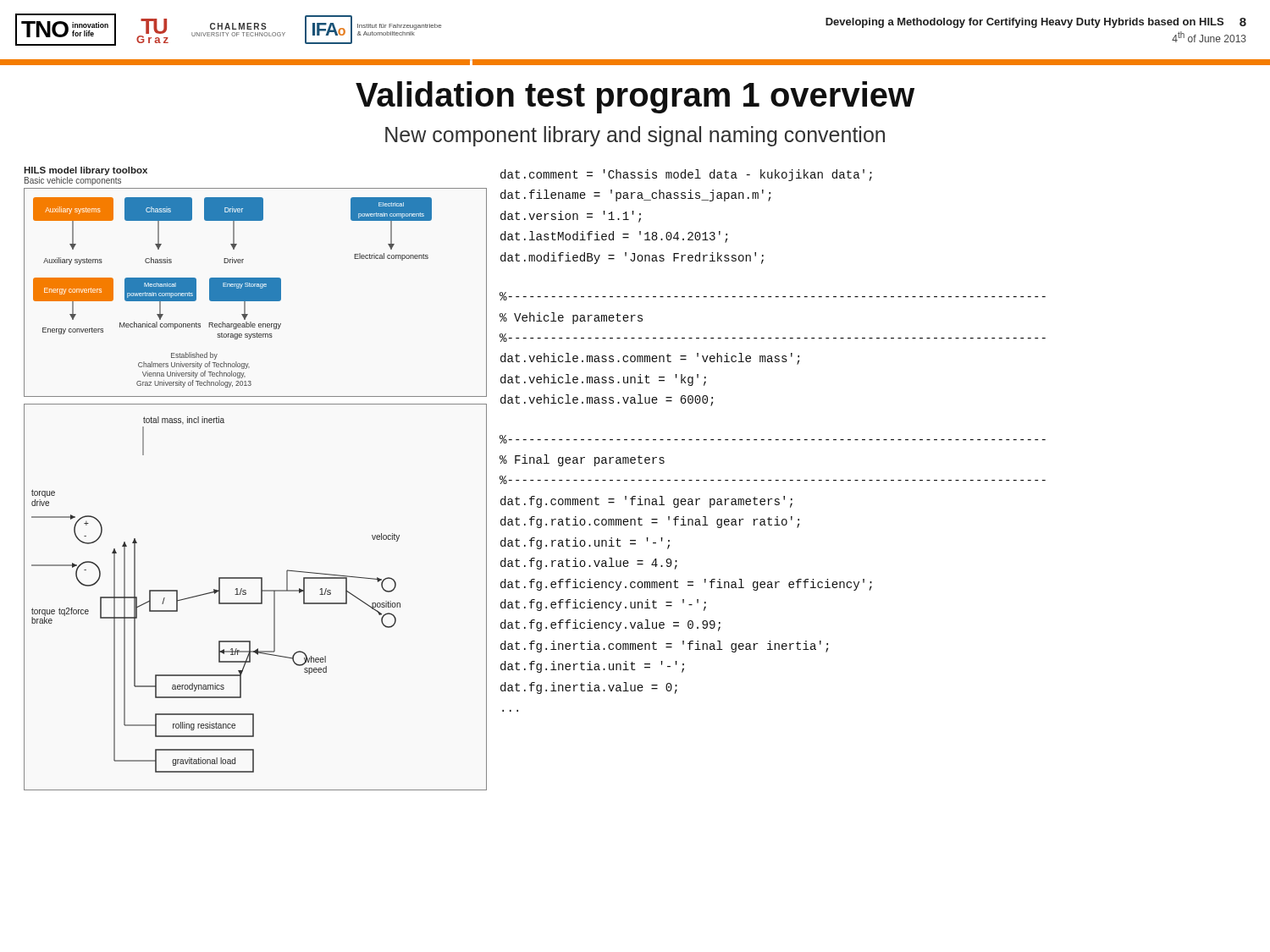The image size is (1270, 952).
Task: Navigate to the text starting "%--------------------------------------------------------------------------- % Vehicle"
Action: pyautogui.click(x=773, y=349)
